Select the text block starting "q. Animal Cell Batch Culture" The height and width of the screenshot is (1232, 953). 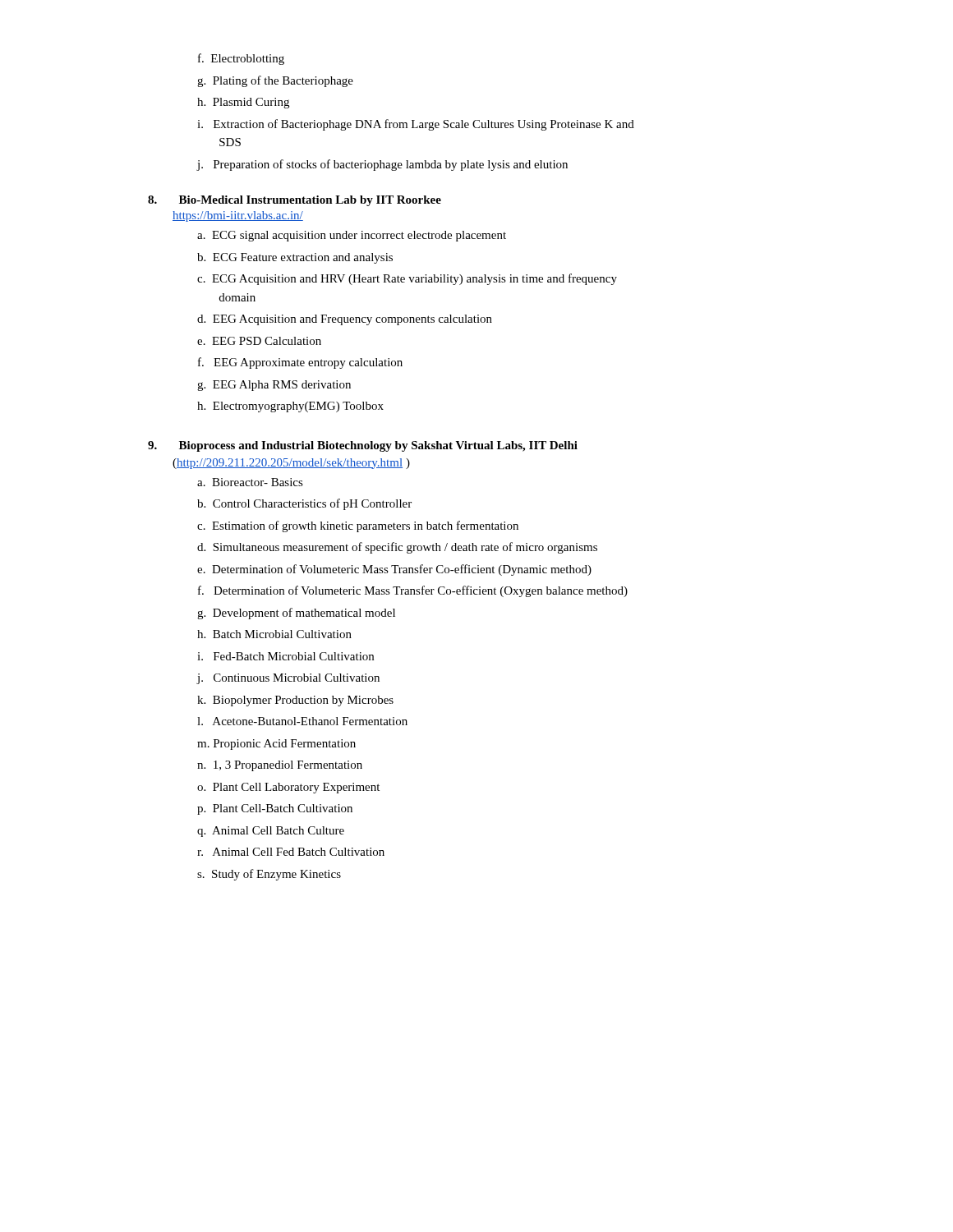[271, 830]
